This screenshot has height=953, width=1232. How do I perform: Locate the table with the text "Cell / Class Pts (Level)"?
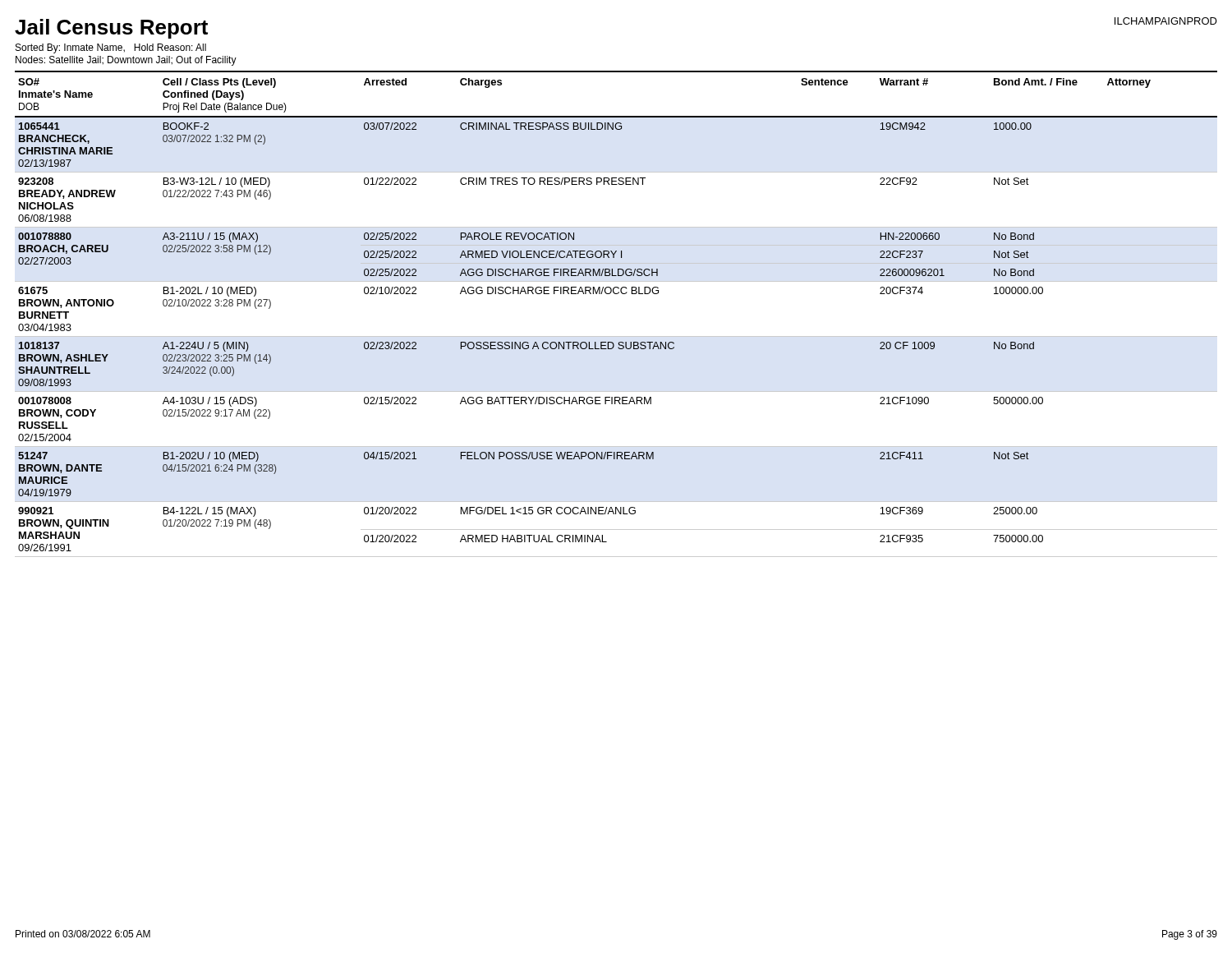616,314
